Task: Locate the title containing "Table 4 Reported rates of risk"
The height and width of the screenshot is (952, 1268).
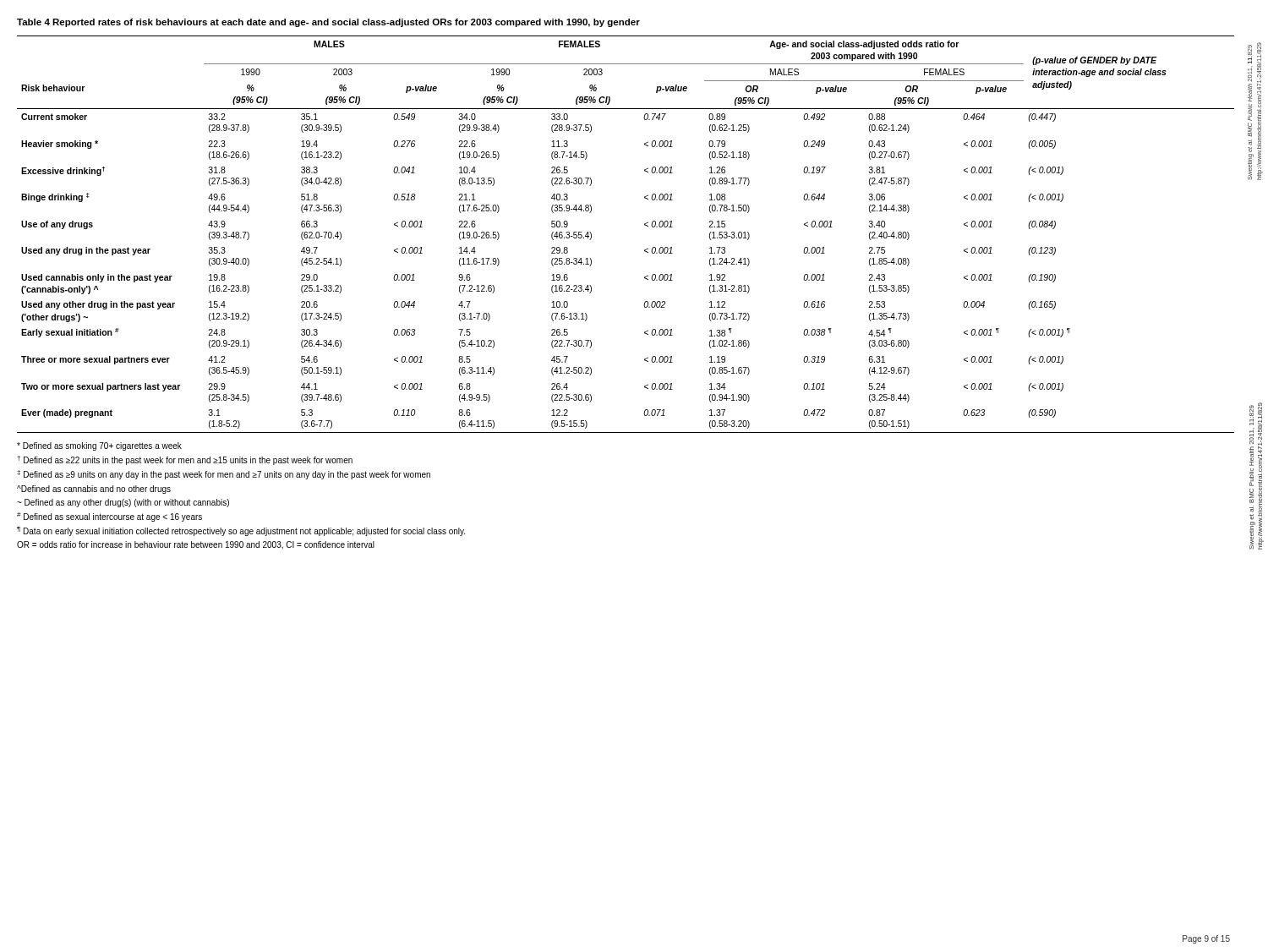Action: click(x=328, y=22)
